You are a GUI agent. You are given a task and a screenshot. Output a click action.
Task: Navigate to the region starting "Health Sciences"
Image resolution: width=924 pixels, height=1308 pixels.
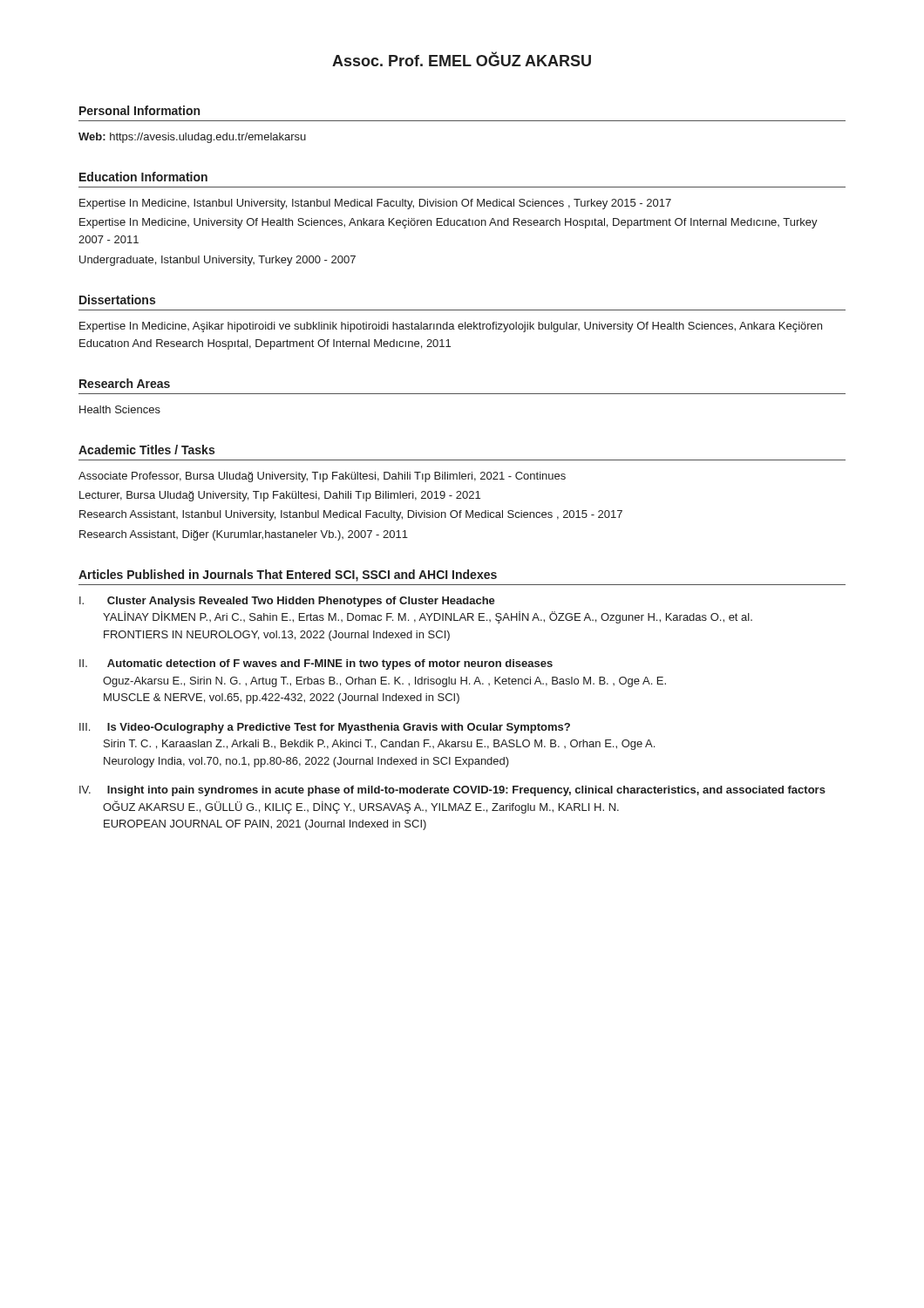point(120,409)
